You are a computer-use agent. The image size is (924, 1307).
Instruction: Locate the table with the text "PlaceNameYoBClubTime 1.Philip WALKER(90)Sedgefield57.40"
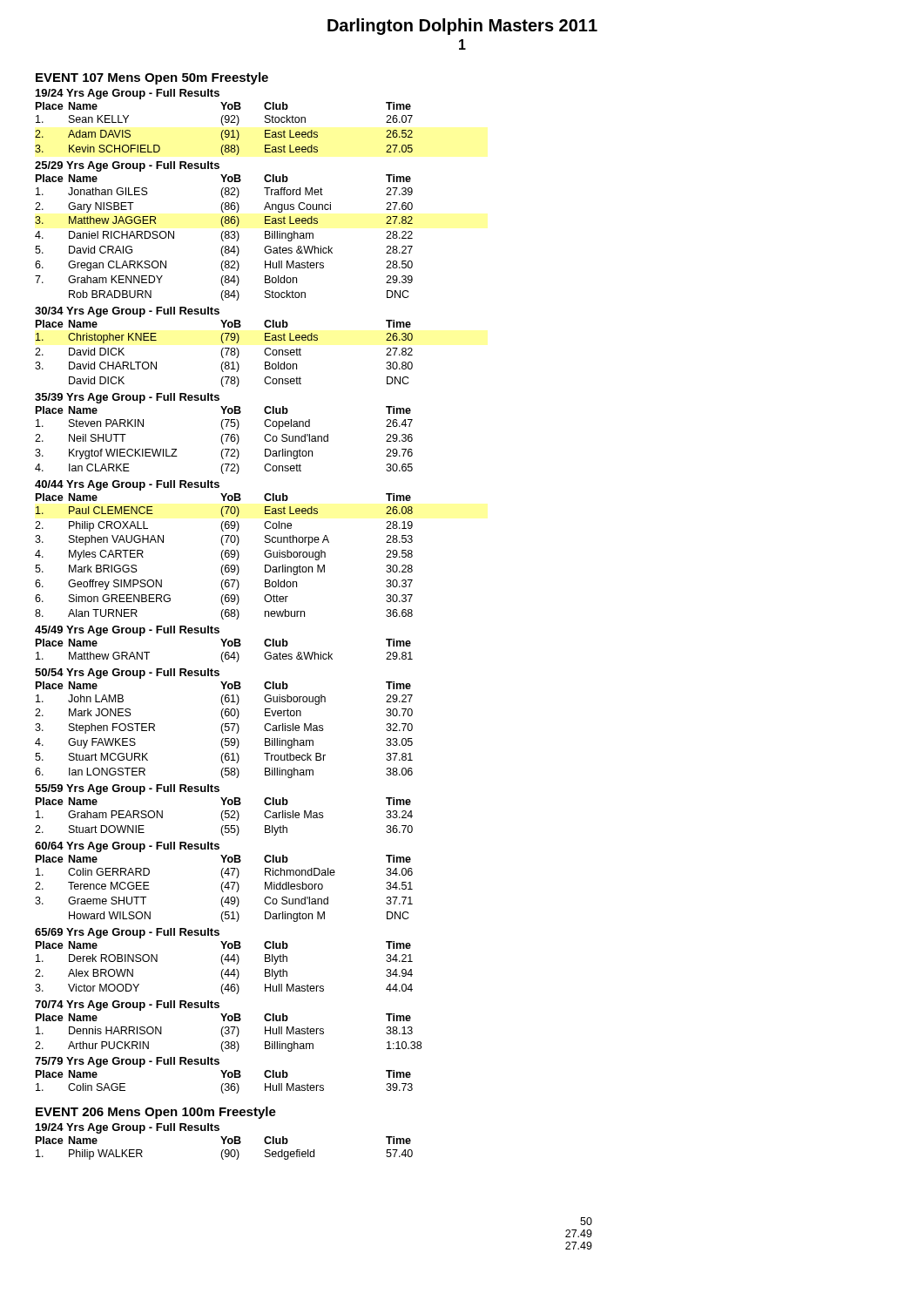(261, 1148)
